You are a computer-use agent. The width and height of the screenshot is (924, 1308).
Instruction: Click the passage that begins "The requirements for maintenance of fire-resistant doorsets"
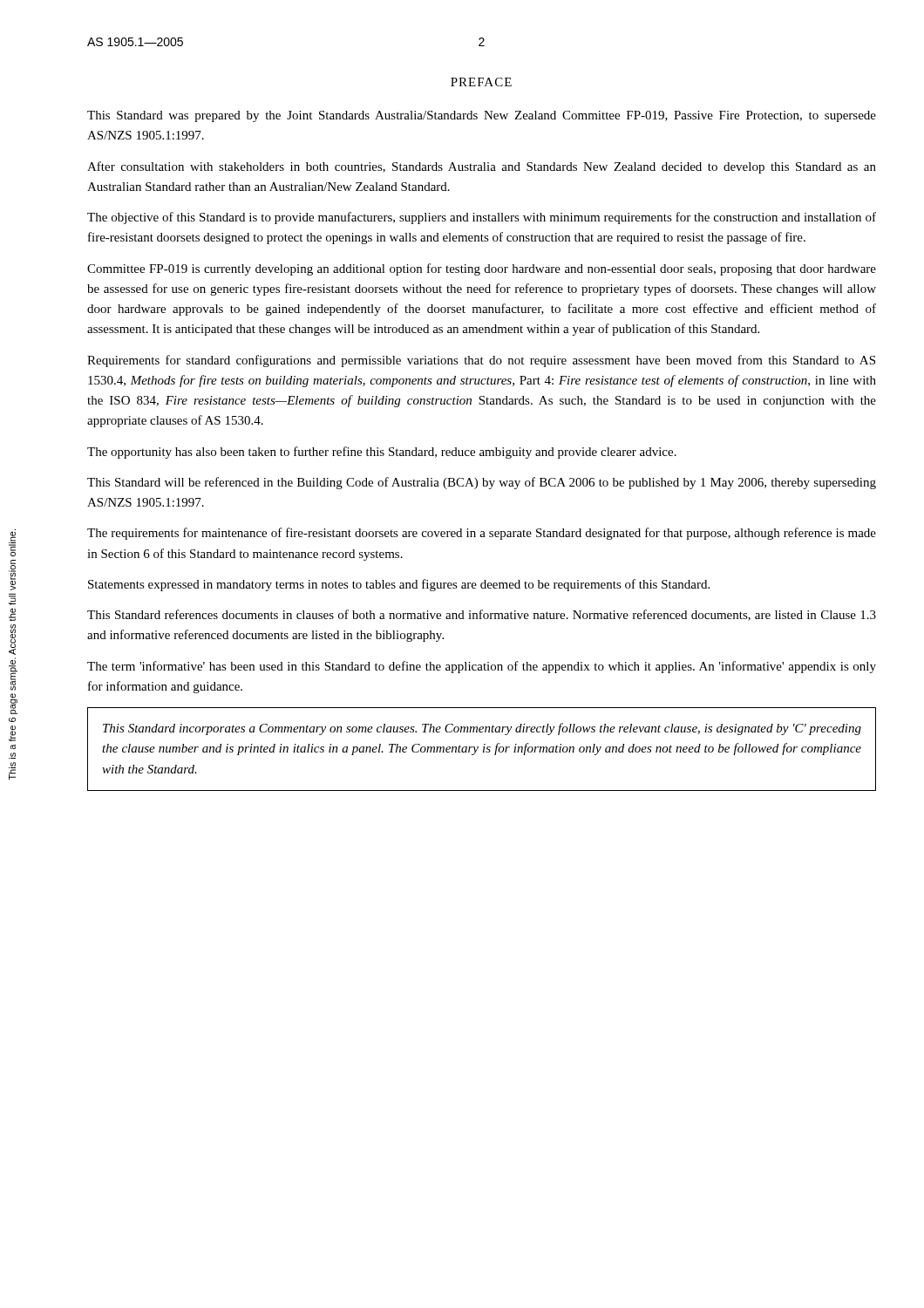[482, 543]
